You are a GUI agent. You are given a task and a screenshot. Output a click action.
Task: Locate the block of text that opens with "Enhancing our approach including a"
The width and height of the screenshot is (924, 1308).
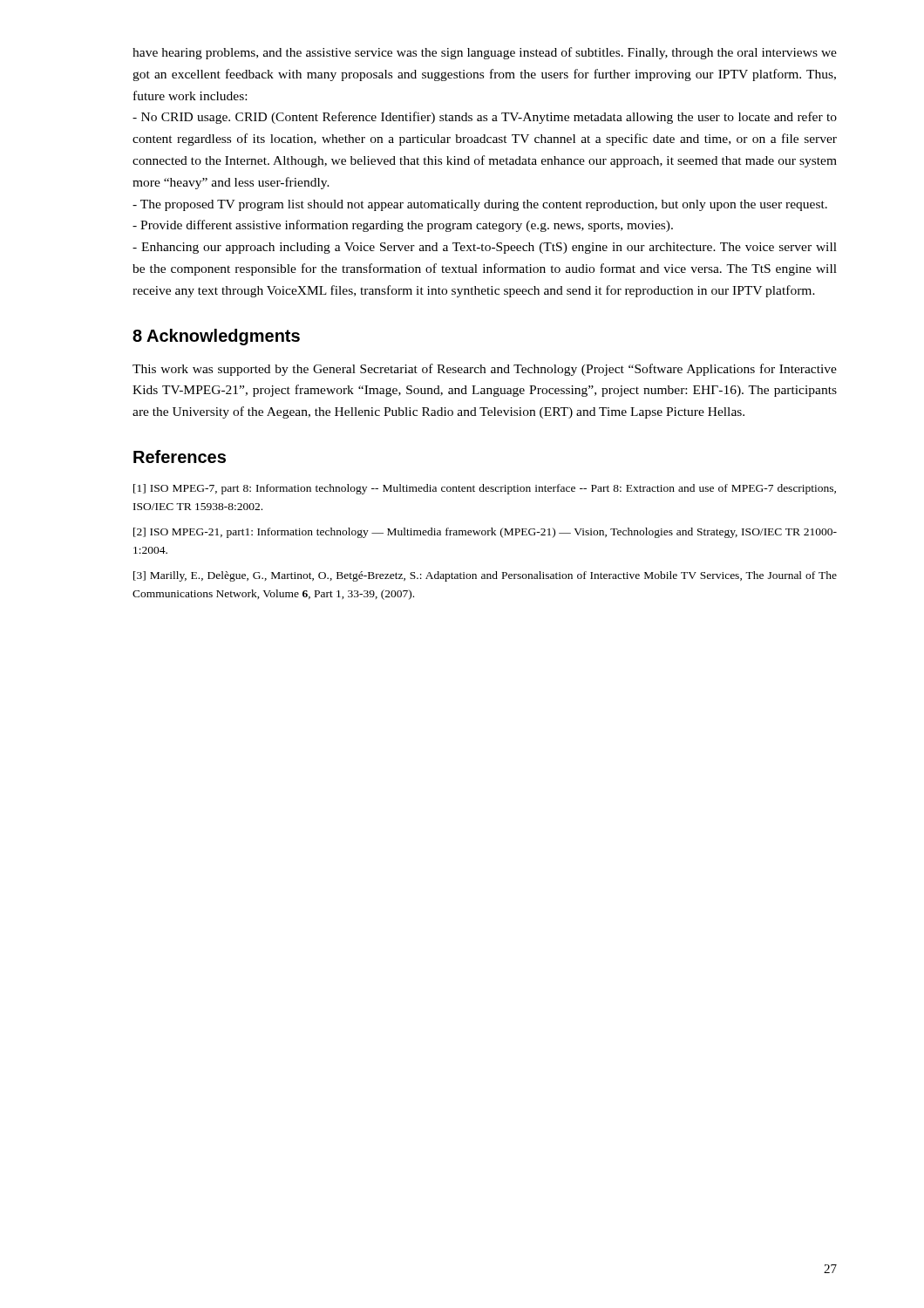pyautogui.click(x=485, y=268)
